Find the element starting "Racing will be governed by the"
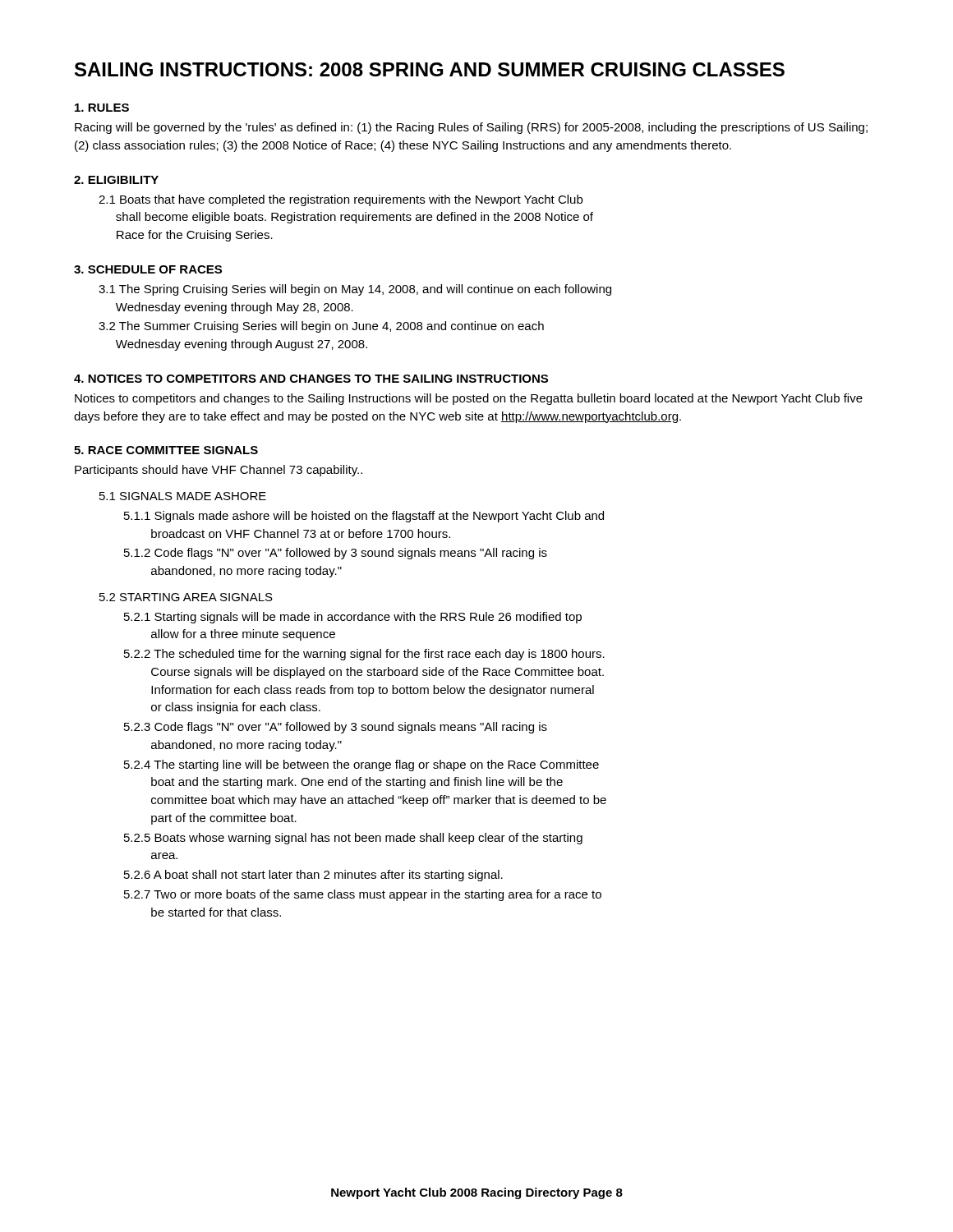953x1232 pixels. click(471, 136)
